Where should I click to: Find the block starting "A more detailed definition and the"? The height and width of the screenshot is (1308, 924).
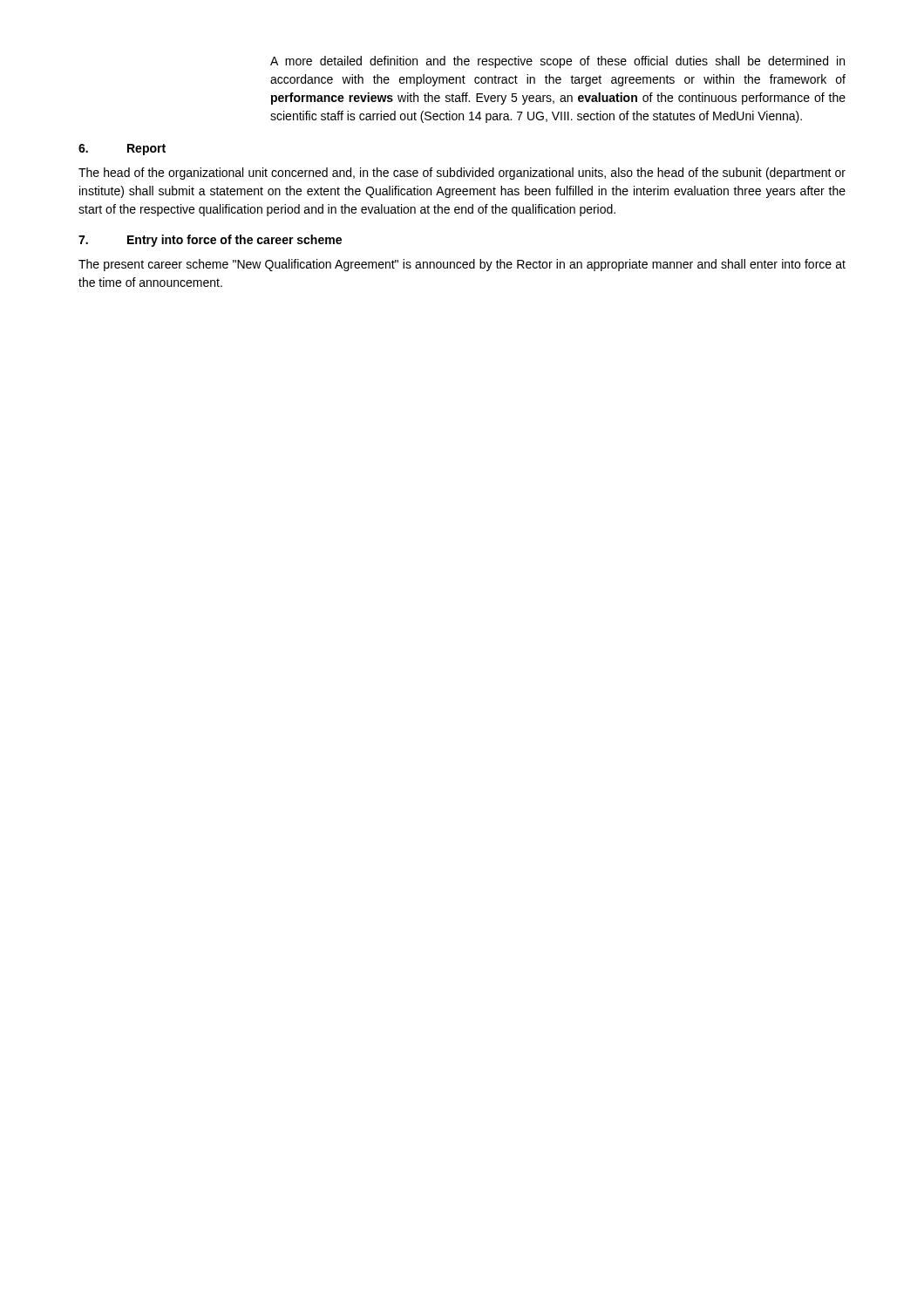click(558, 88)
